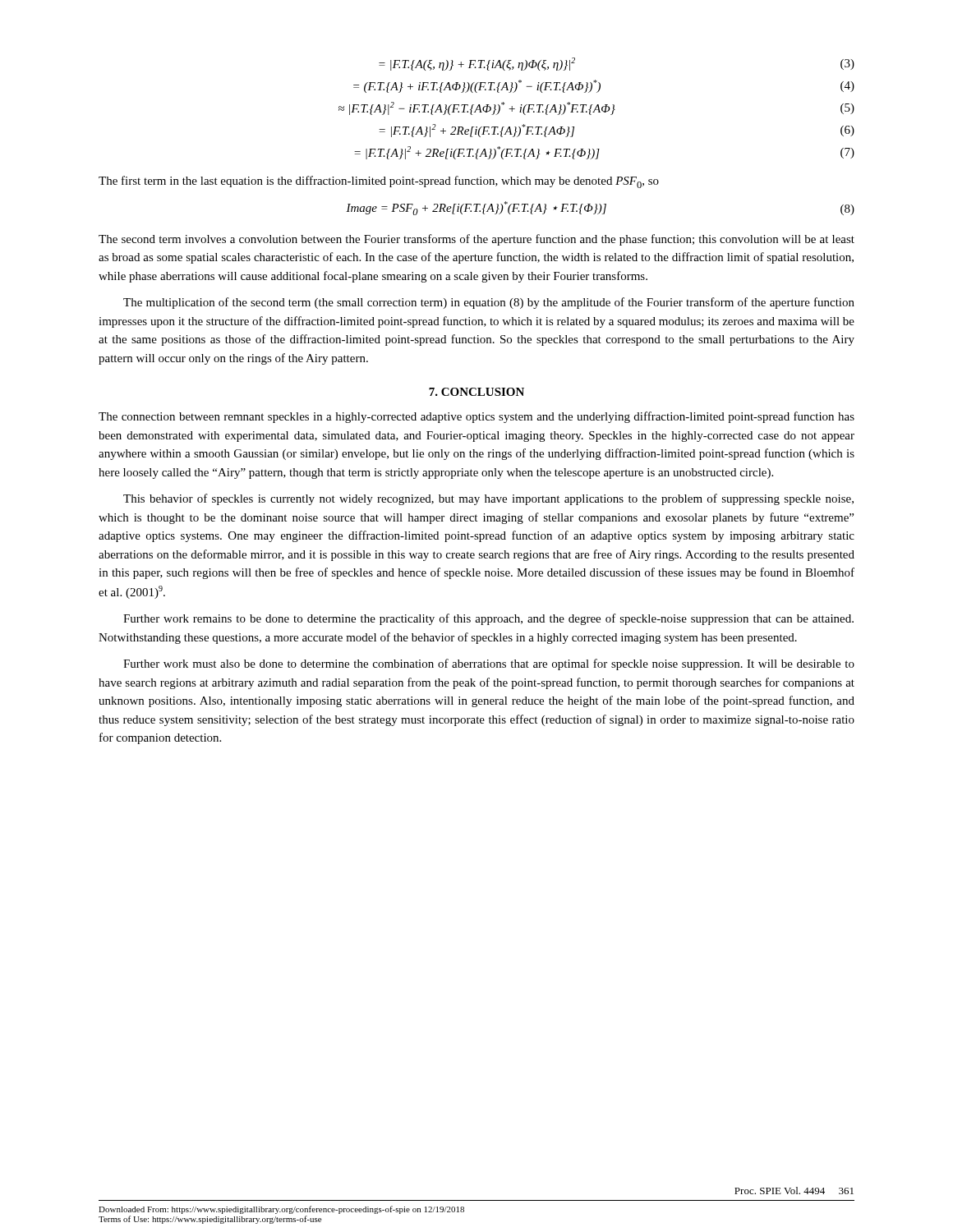Click where it says "7. CONCLUSION"
The width and height of the screenshot is (953, 1232).
pos(476,392)
